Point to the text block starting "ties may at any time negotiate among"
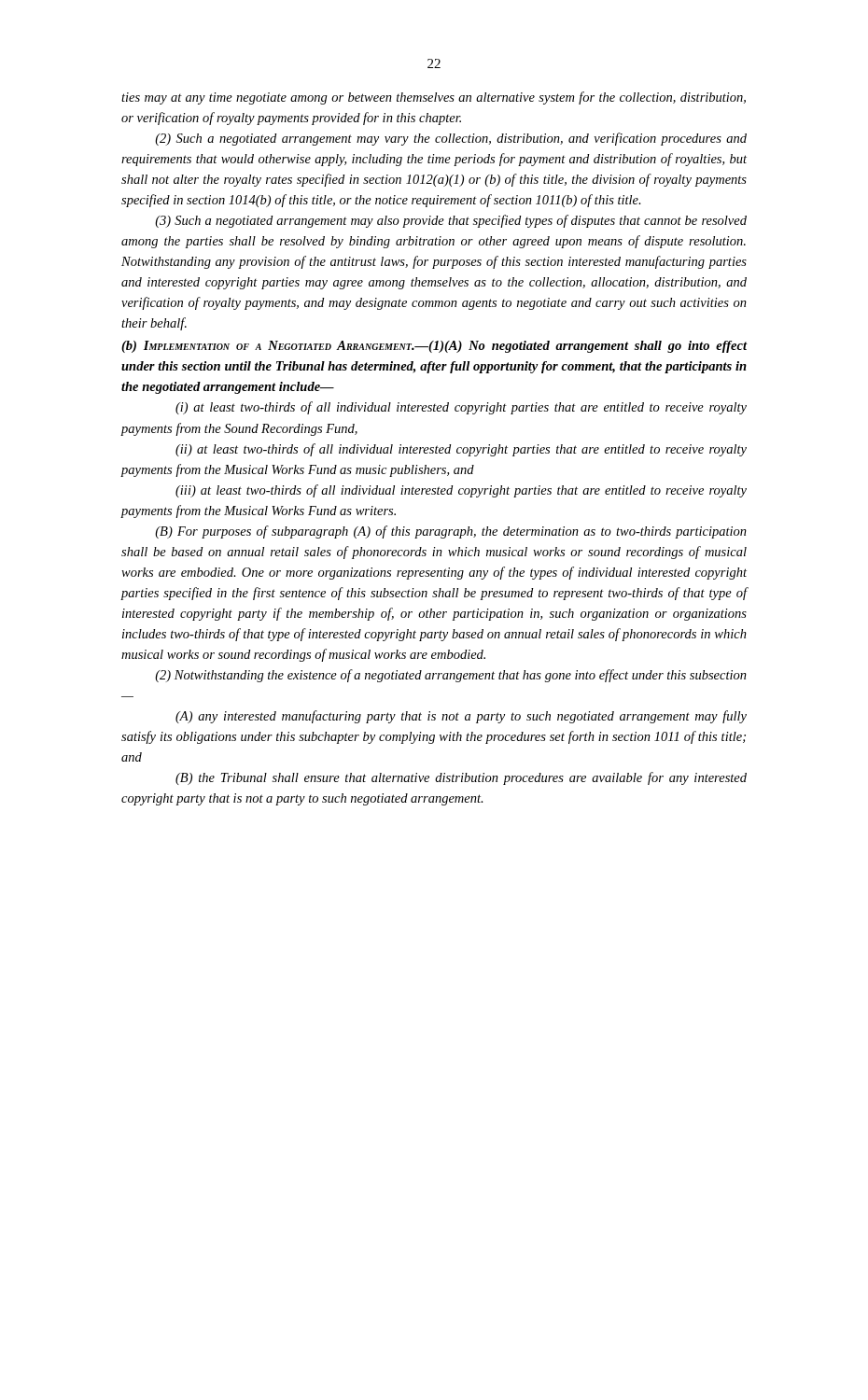 click(434, 210)
